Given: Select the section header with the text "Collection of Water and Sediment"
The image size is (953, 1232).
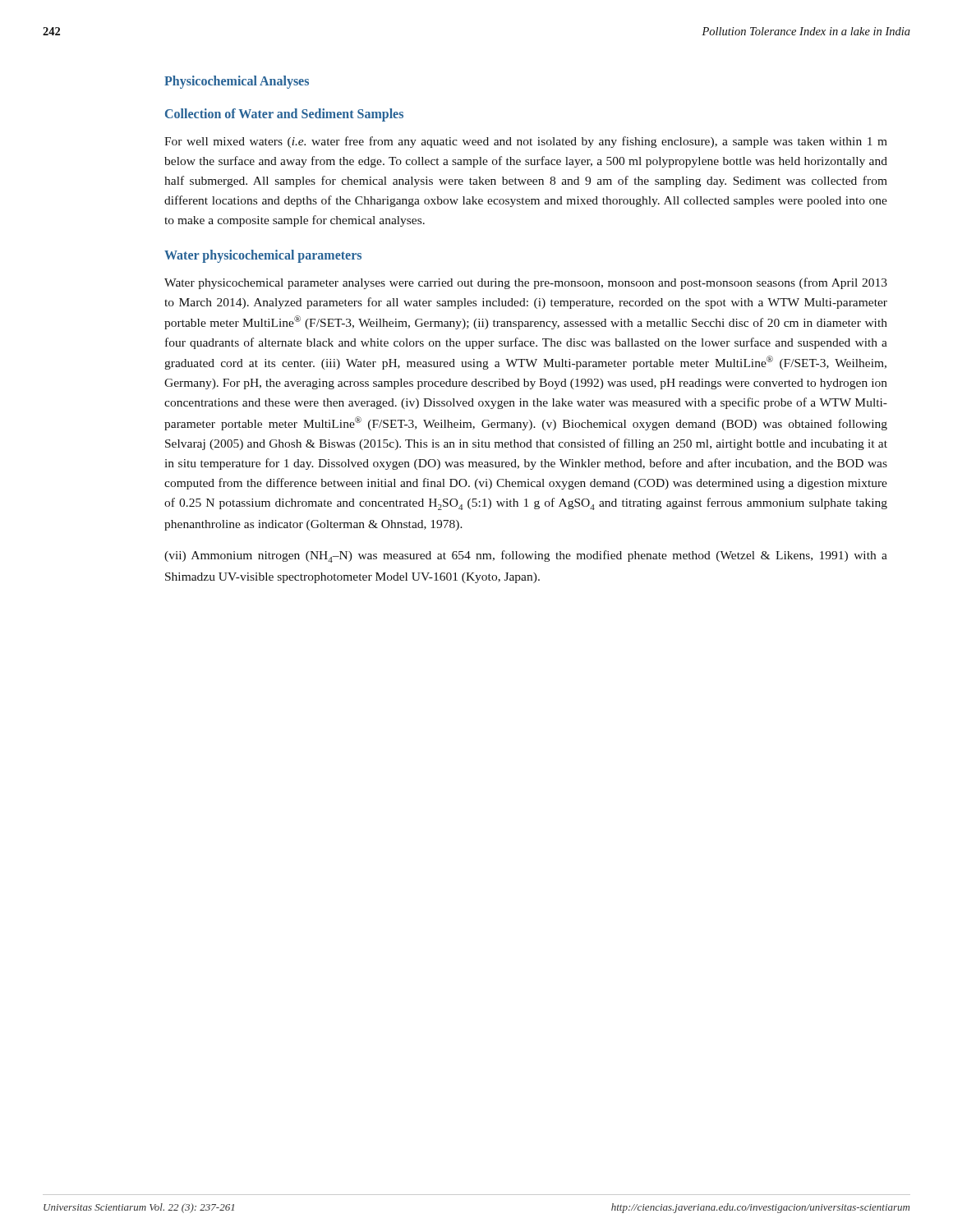Looking at the screenshot, I should (x=284, y=114).
